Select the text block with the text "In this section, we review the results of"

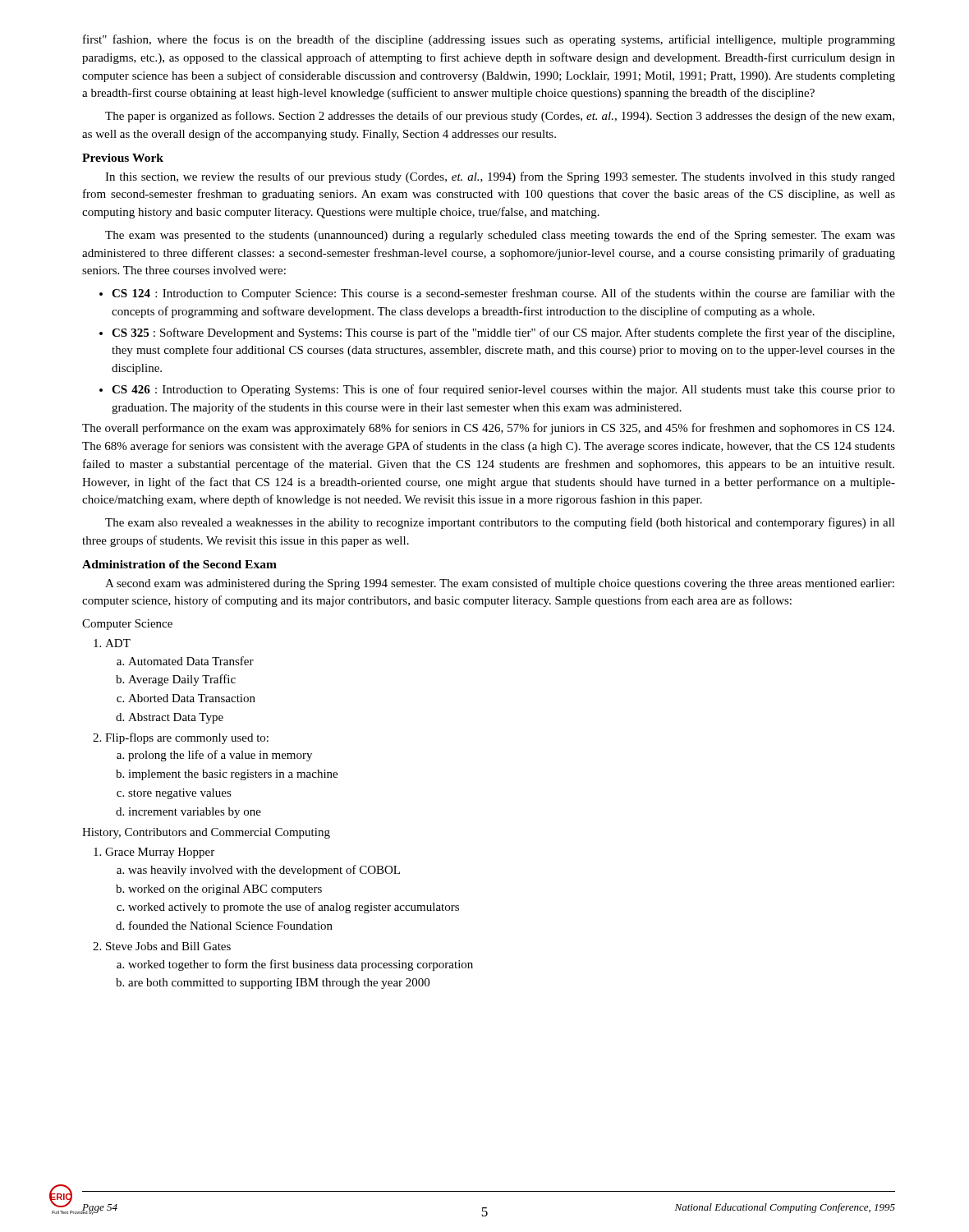(x=489, y=194)
